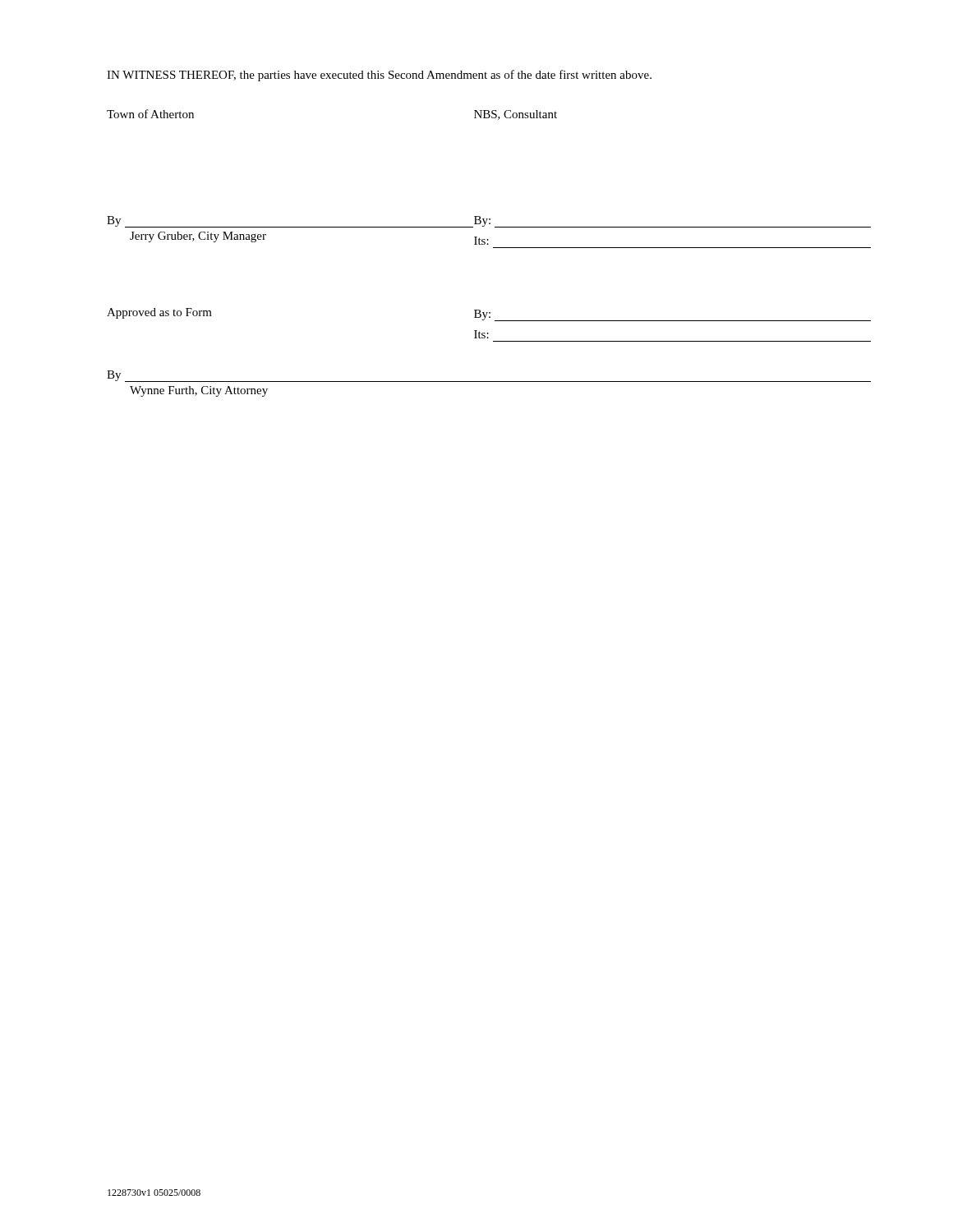Point to "NBS, Consultant"

515,114
